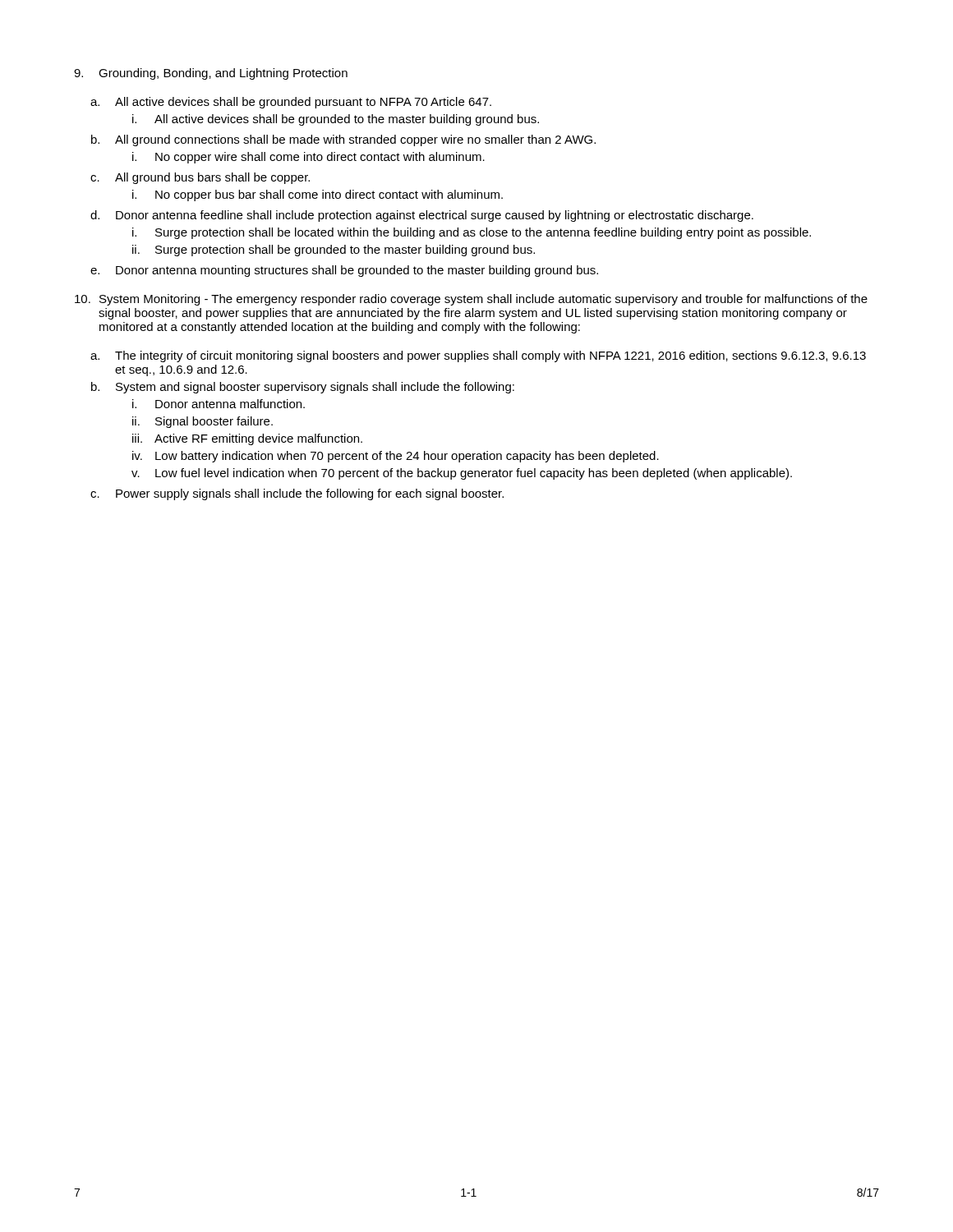Select the passage starting "c. All ground bus bars shall"
Image resolution: width=953 pixels, height=1232 pixels.
(485, 187)
